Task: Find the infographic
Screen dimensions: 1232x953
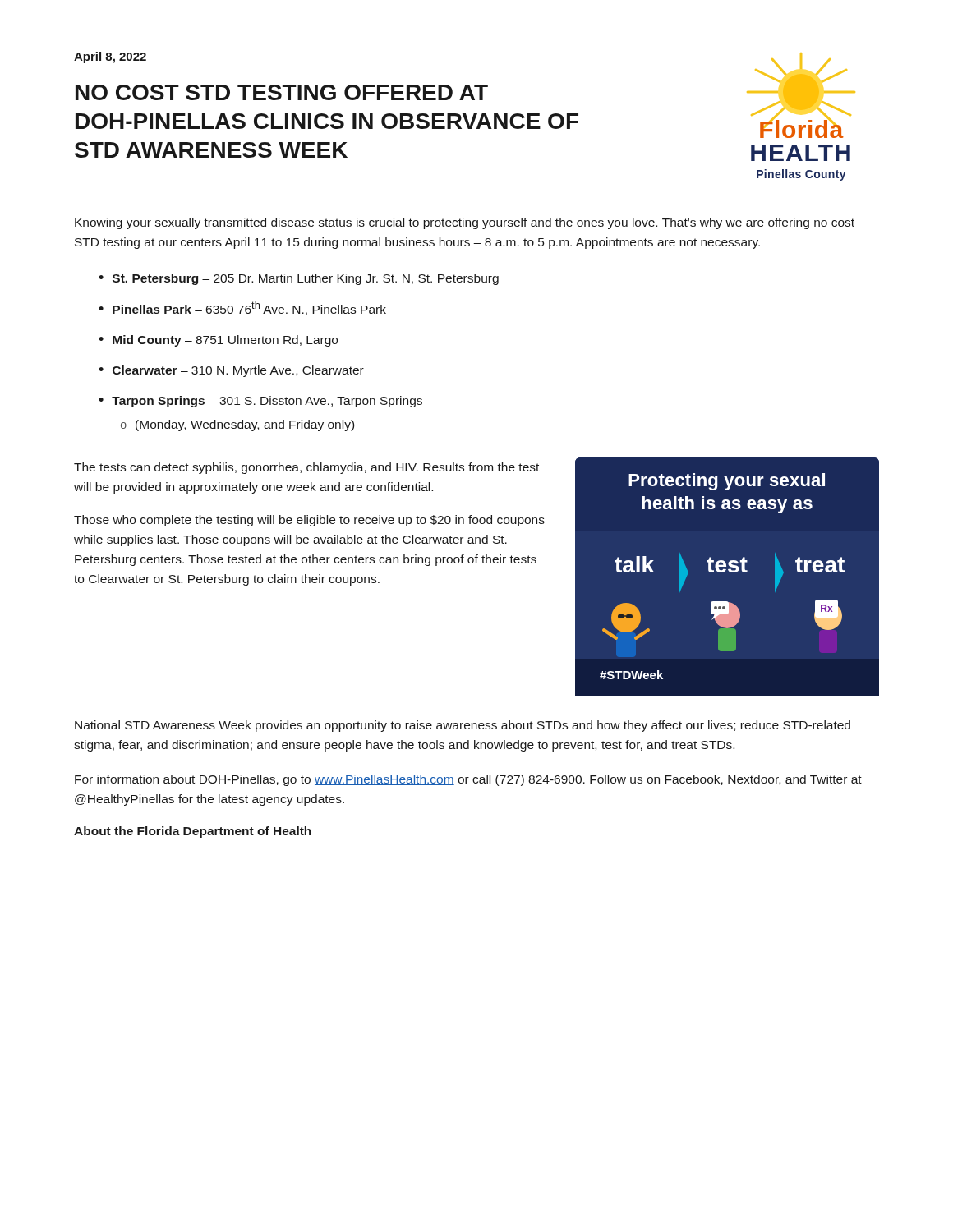Action: tap(727, 578)
